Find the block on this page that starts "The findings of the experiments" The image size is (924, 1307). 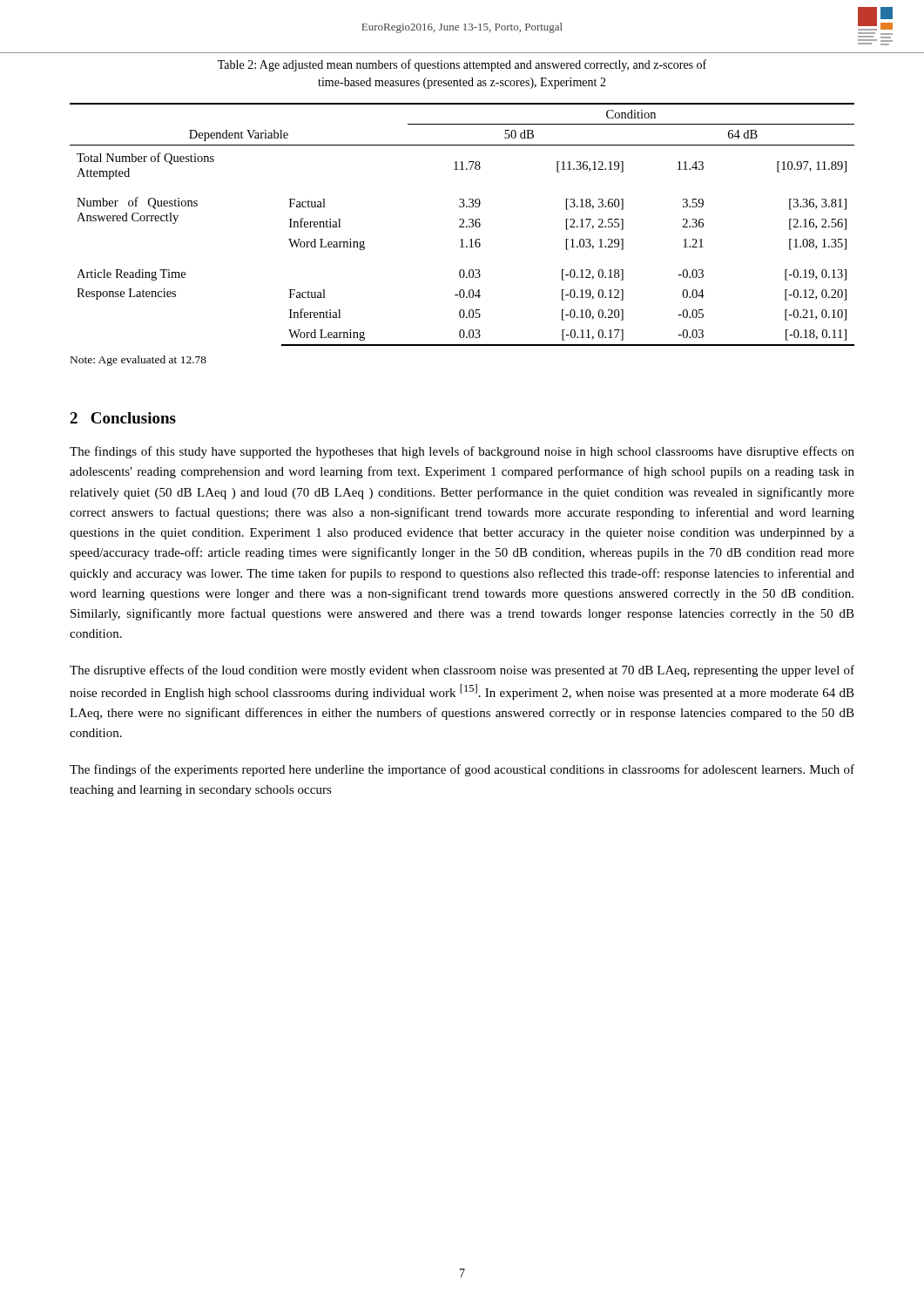click(462, 779)
